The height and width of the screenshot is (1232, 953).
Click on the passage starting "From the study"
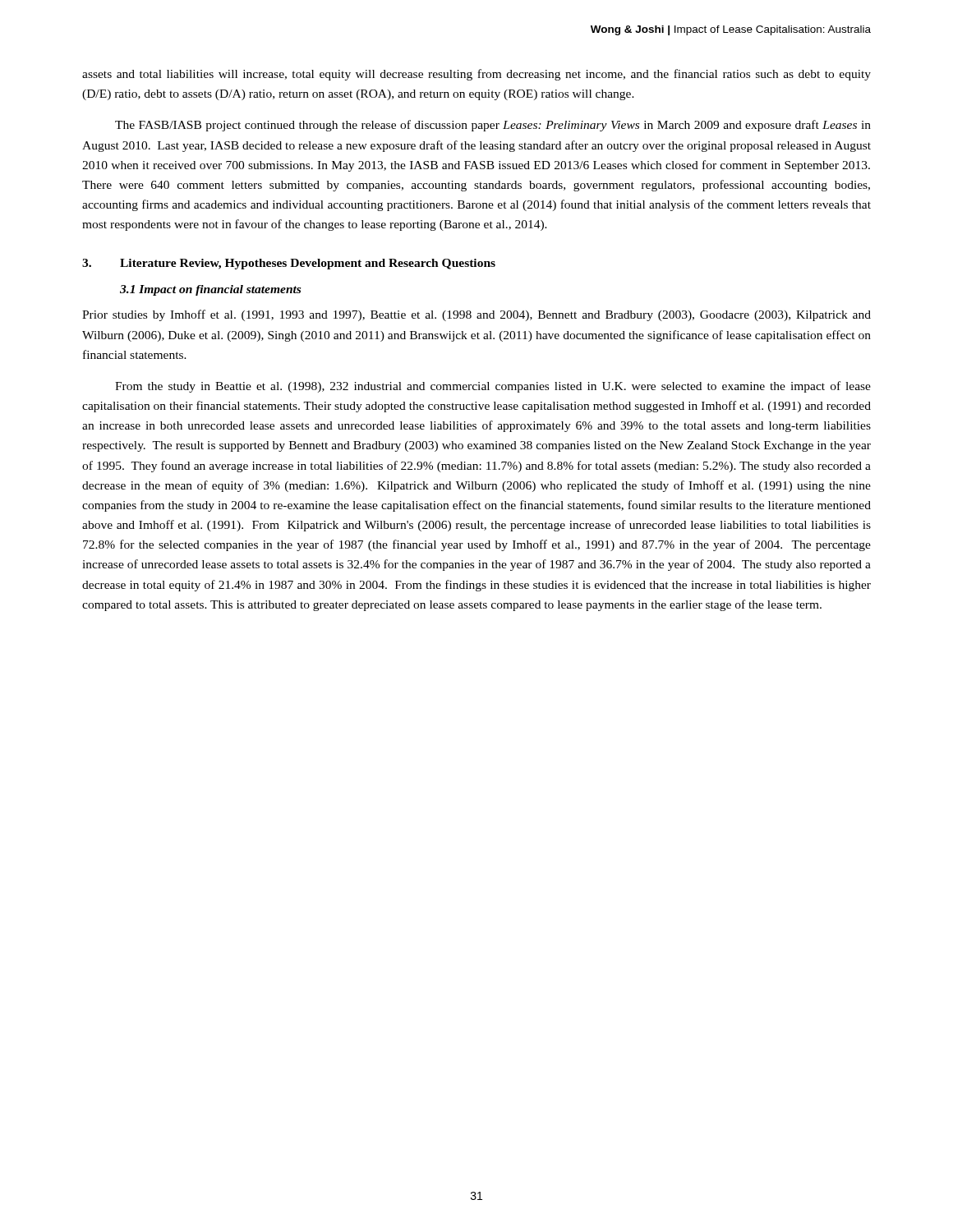[x=476, y=495]
